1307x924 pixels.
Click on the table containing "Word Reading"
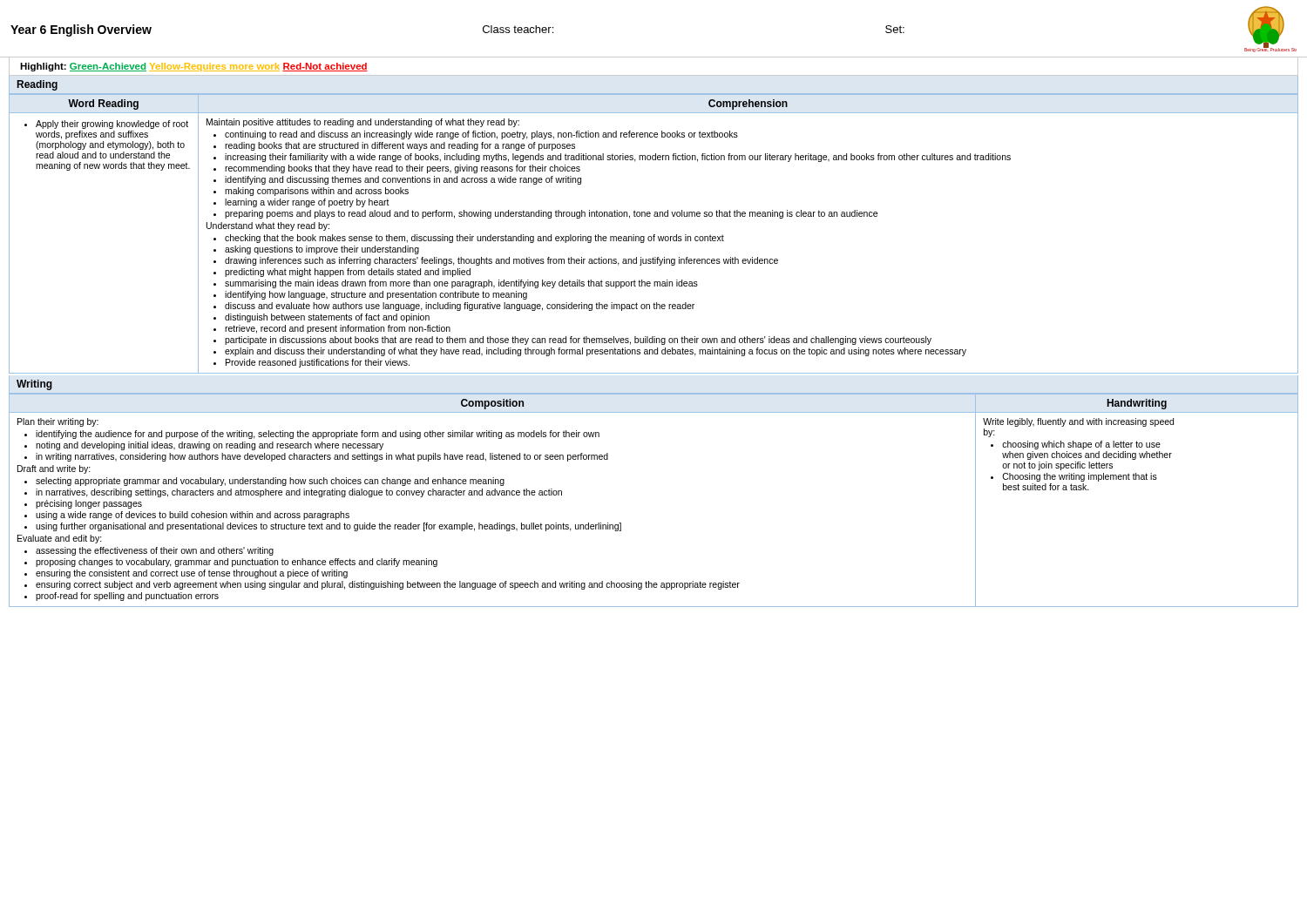tap(654, 234)
